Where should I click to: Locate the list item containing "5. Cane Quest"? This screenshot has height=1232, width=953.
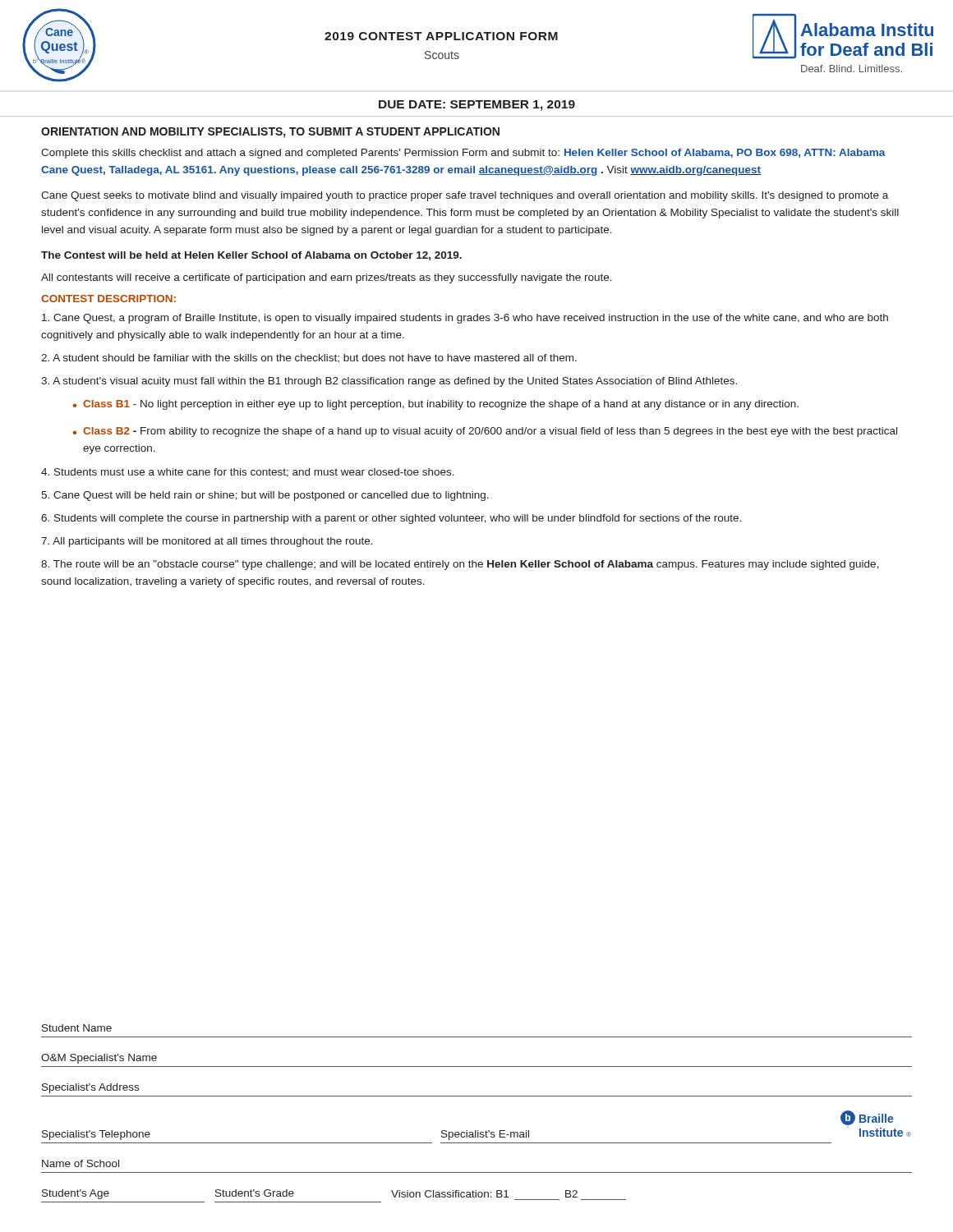265,495
